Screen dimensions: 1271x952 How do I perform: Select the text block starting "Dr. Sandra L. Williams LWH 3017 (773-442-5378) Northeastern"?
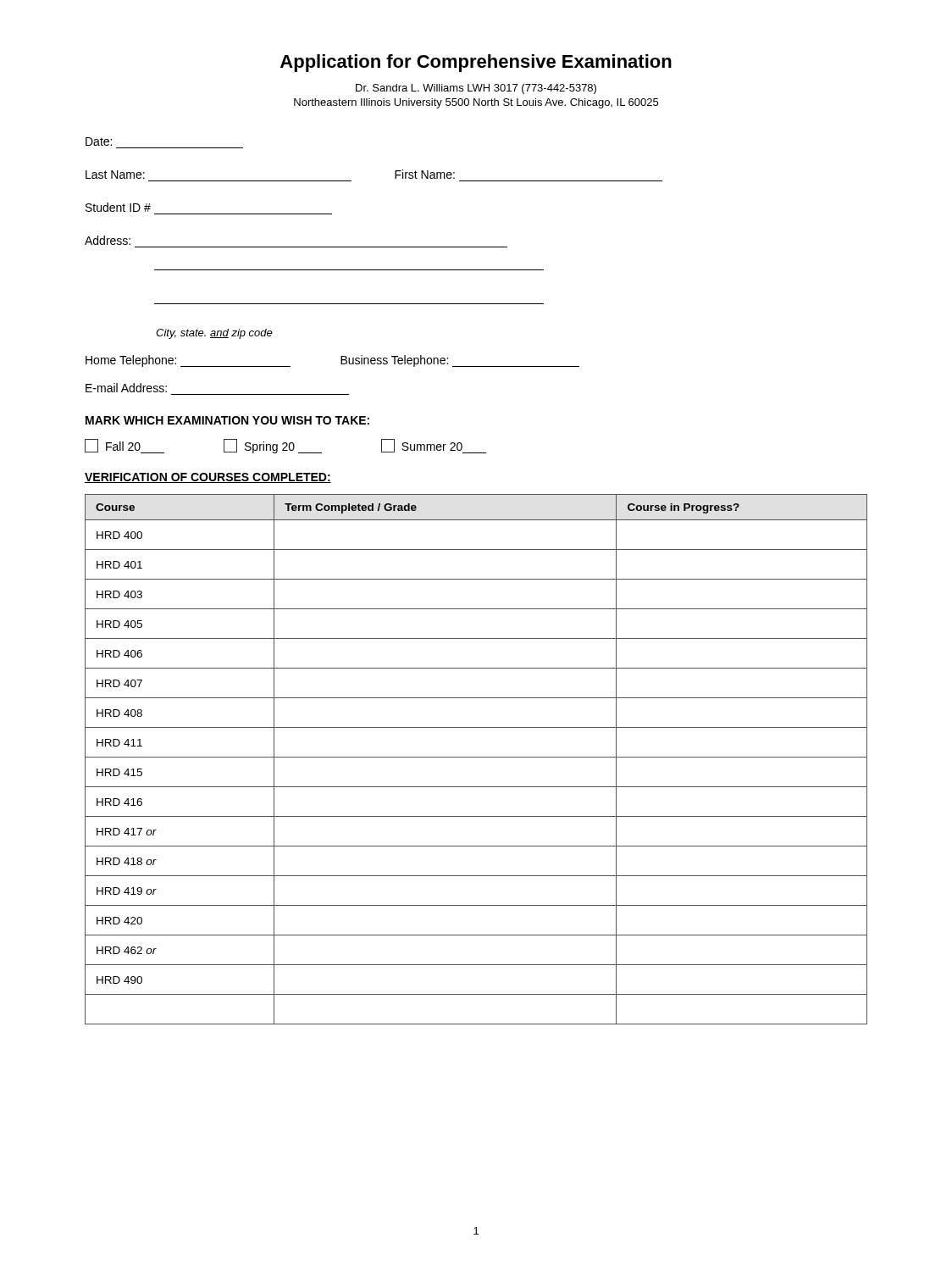click(476, 95)
